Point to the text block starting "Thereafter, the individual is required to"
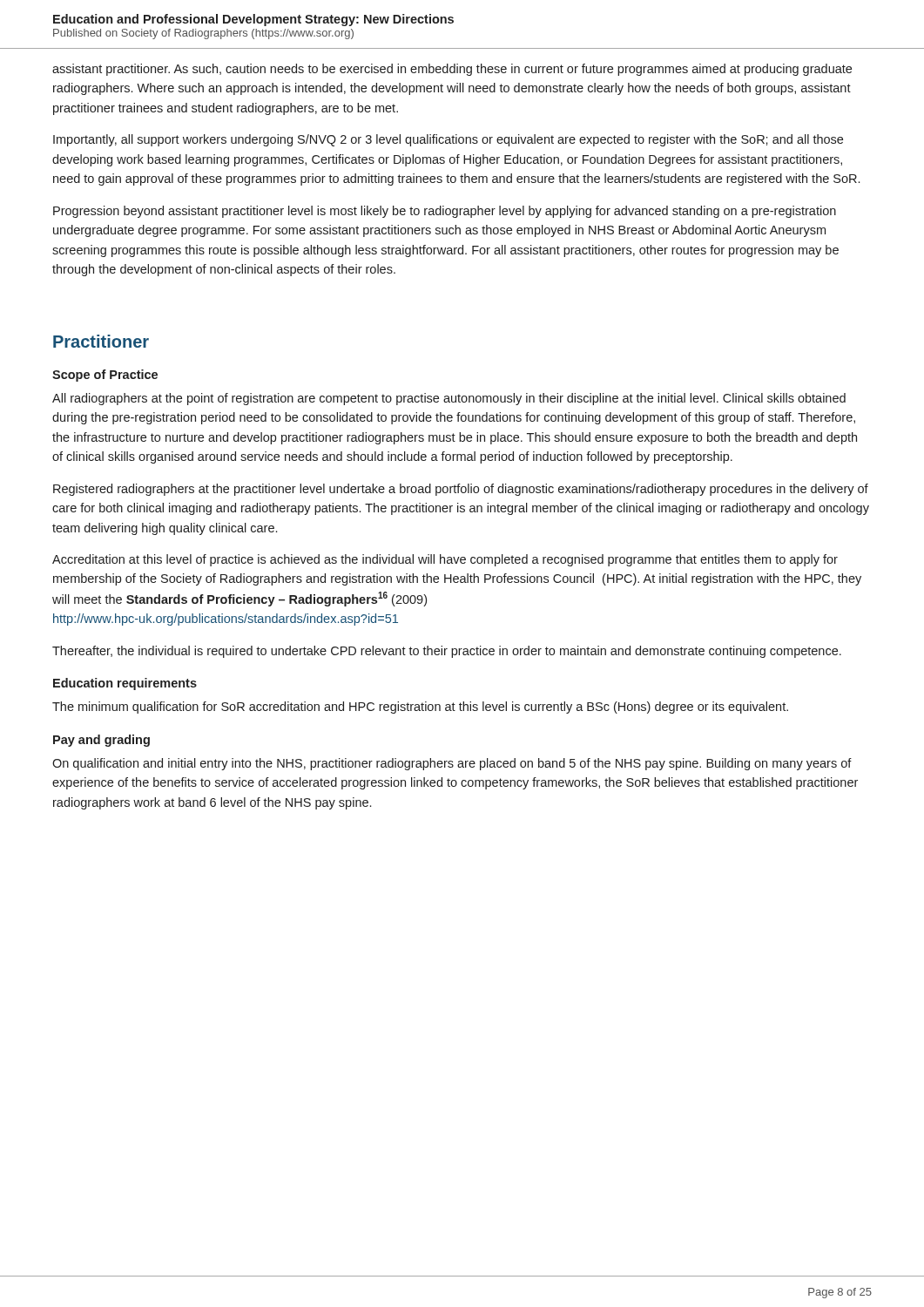This screenshot has height=1307, width=924. pyautogui.click(x=447, y=651)
